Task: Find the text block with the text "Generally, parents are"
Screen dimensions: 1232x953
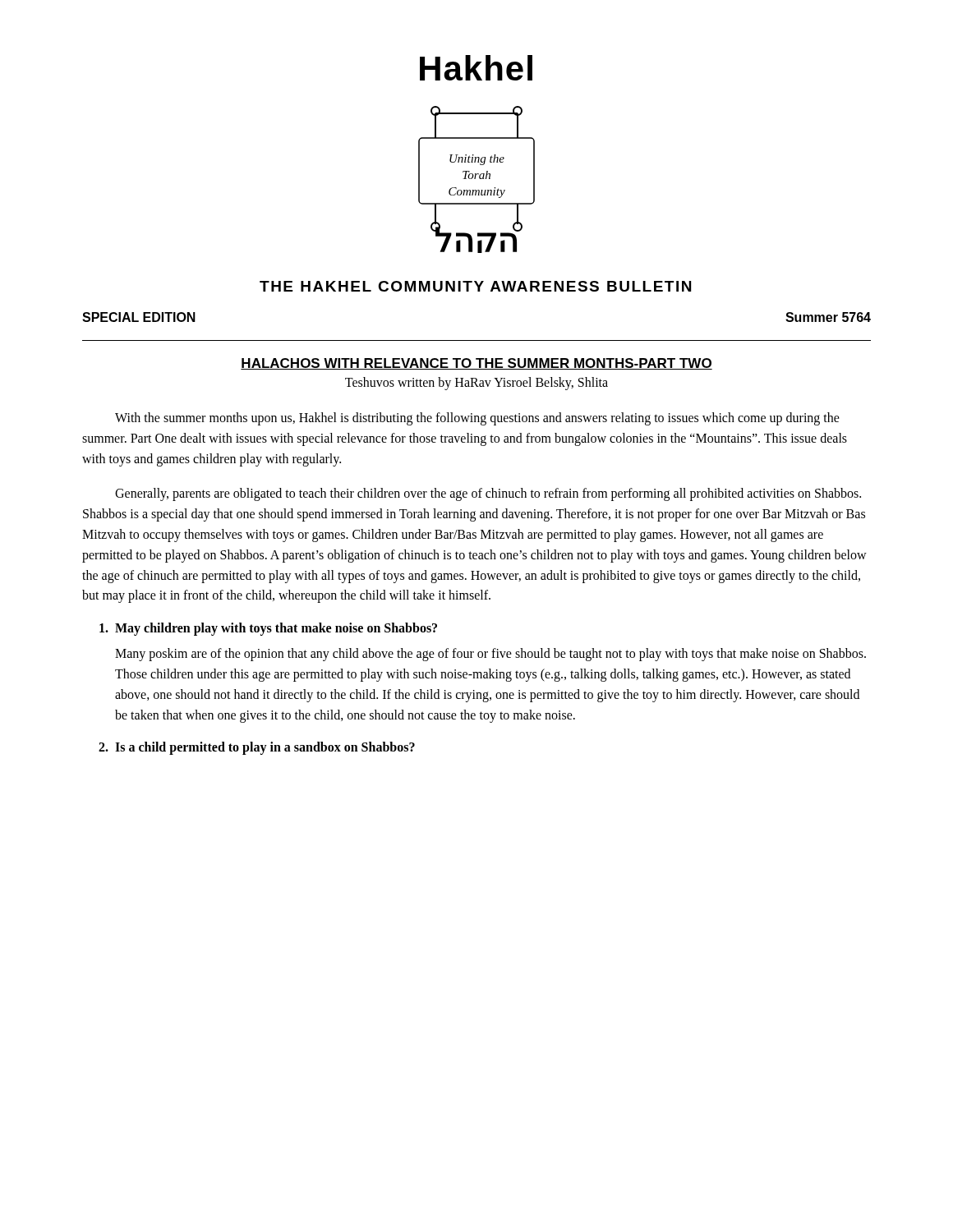Action: click(474, 544)
